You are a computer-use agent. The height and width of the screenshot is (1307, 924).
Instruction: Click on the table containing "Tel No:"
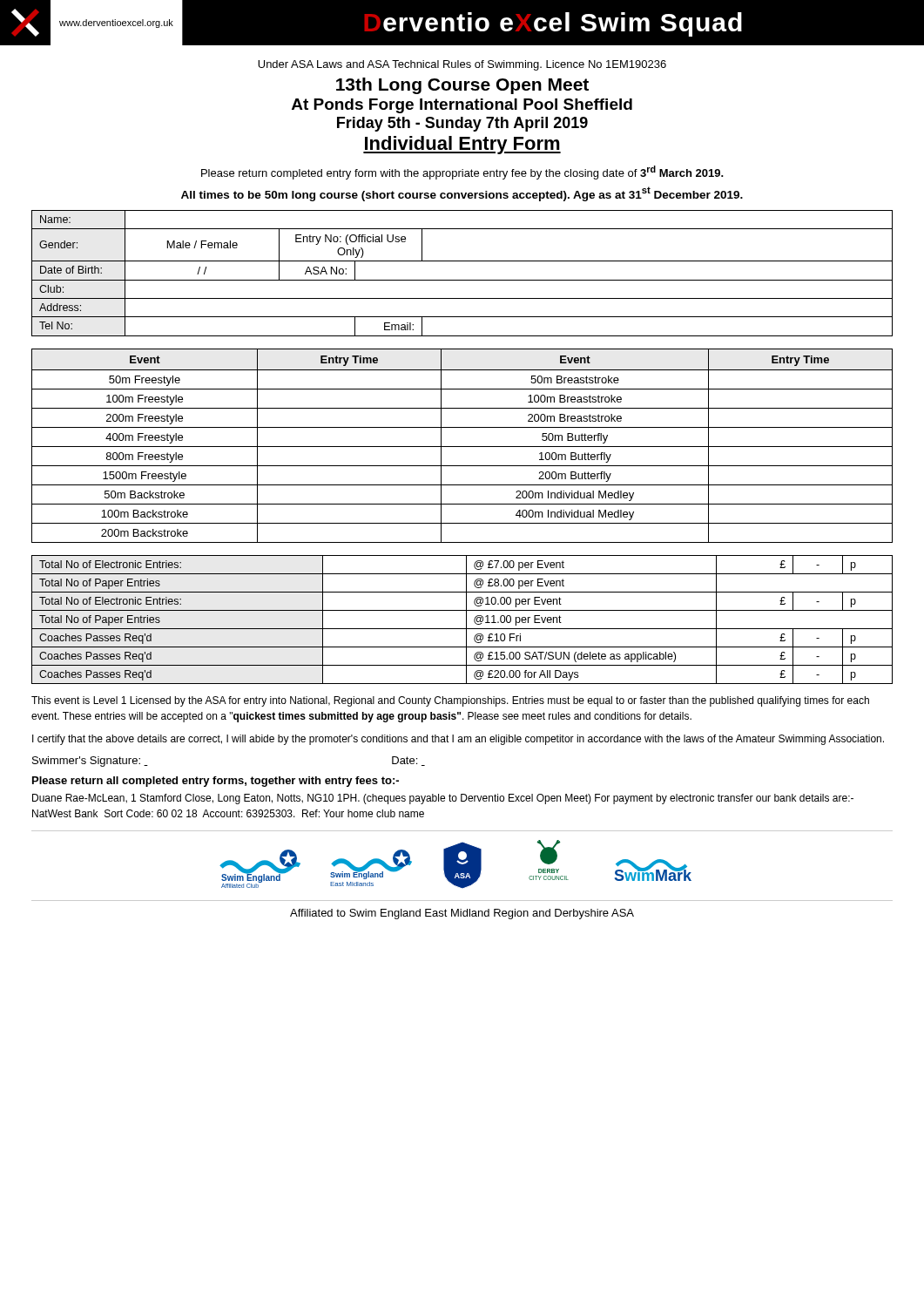coord(462,273)
